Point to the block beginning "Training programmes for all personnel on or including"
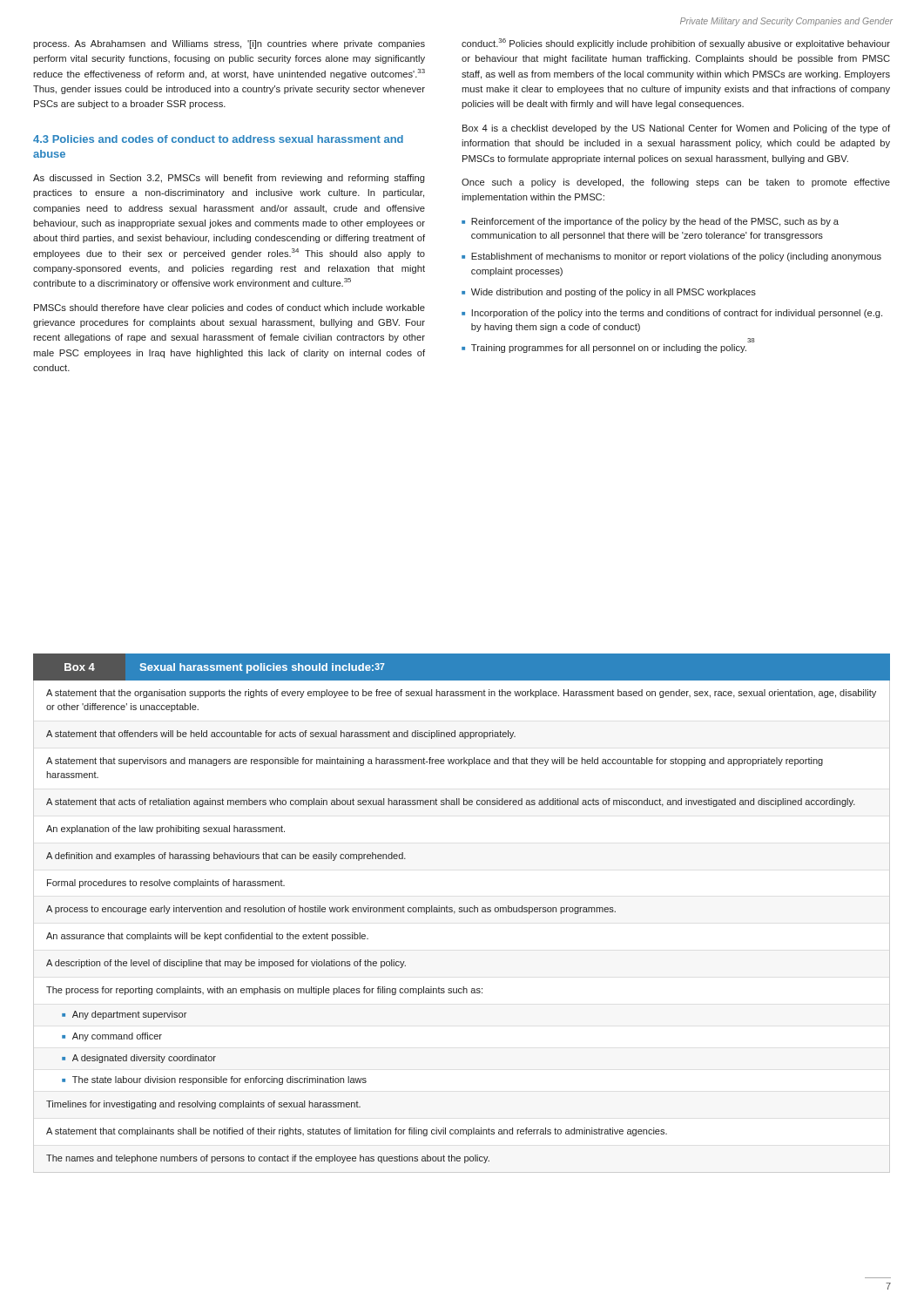Image resolution: width=924 pixels, height=1307 pixels. (x=613, y=347)
